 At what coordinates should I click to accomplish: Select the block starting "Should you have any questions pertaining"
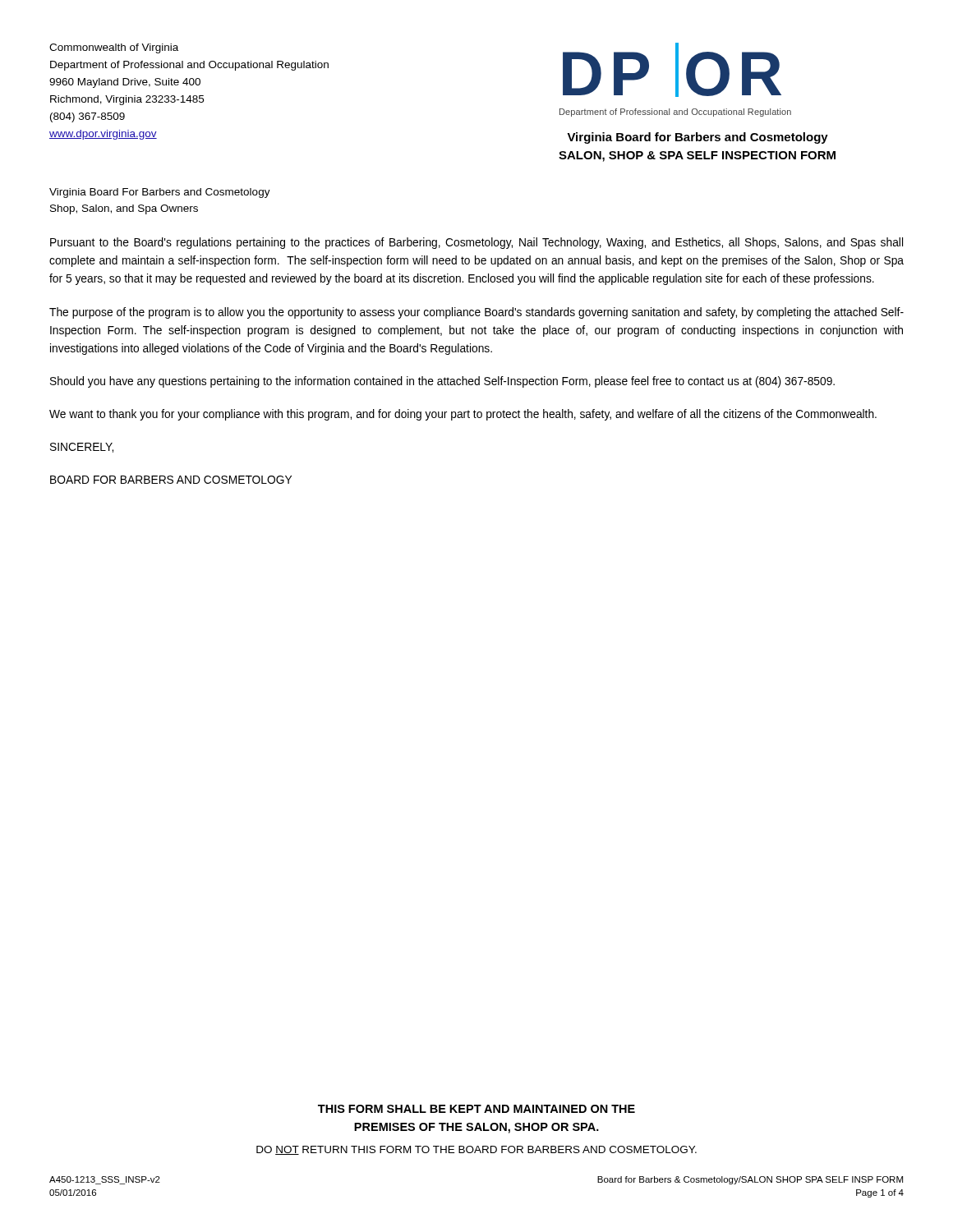[442, 381]
